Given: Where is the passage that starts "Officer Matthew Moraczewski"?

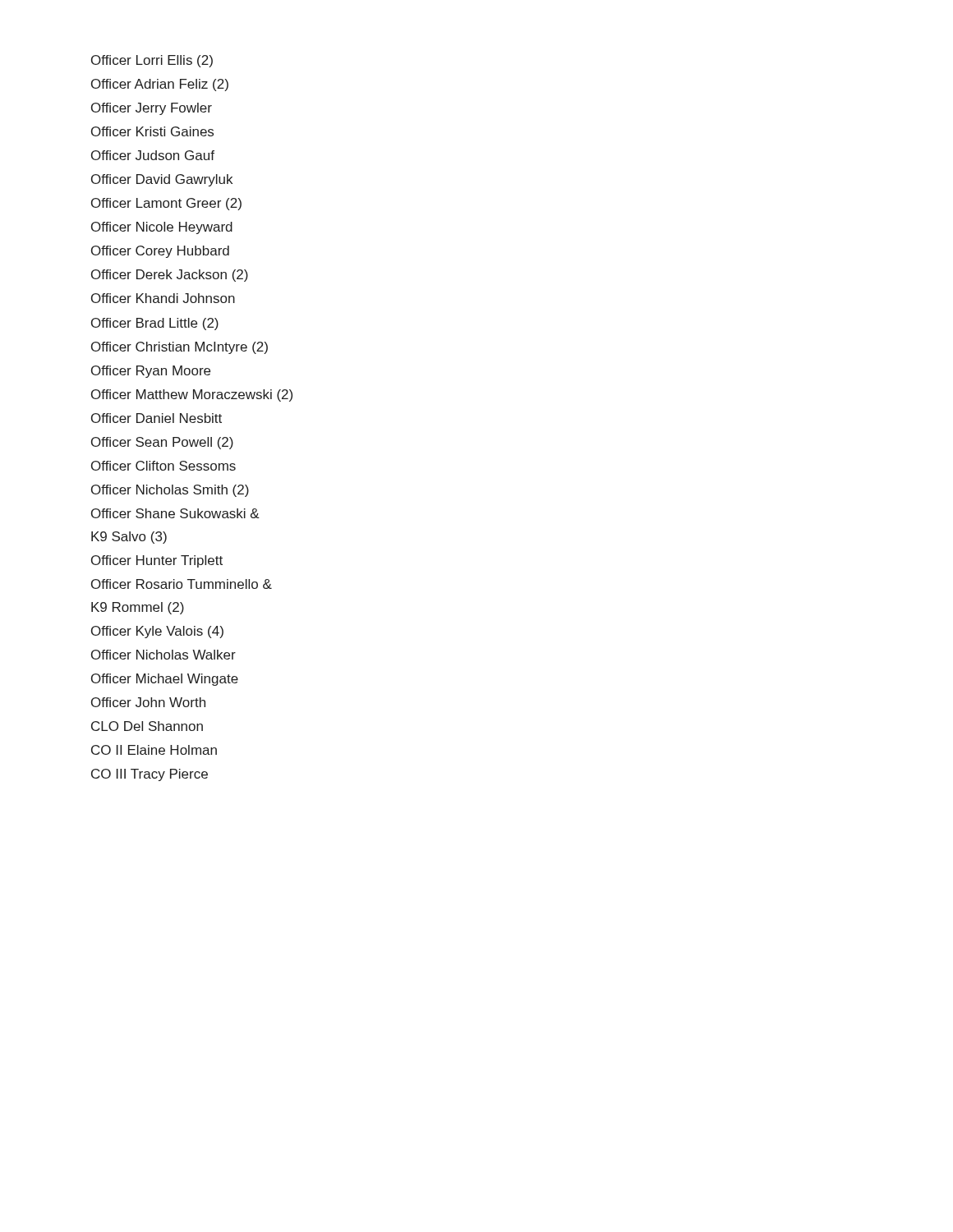Looking at the screenshot, I should tap(192, 394).
